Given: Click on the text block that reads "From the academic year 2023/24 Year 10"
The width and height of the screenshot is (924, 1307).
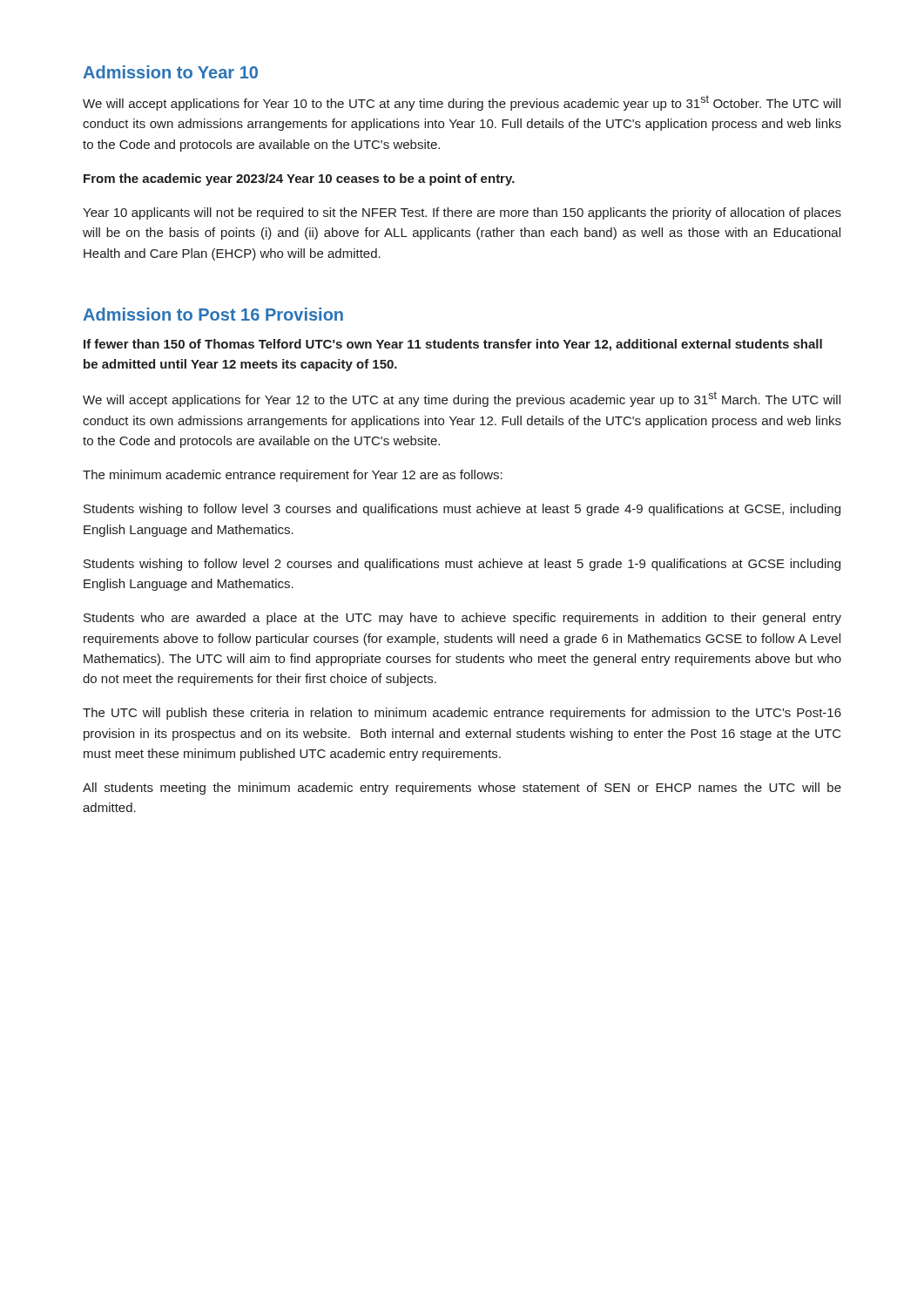Looking at the screenshot, I should click(299, 178).
